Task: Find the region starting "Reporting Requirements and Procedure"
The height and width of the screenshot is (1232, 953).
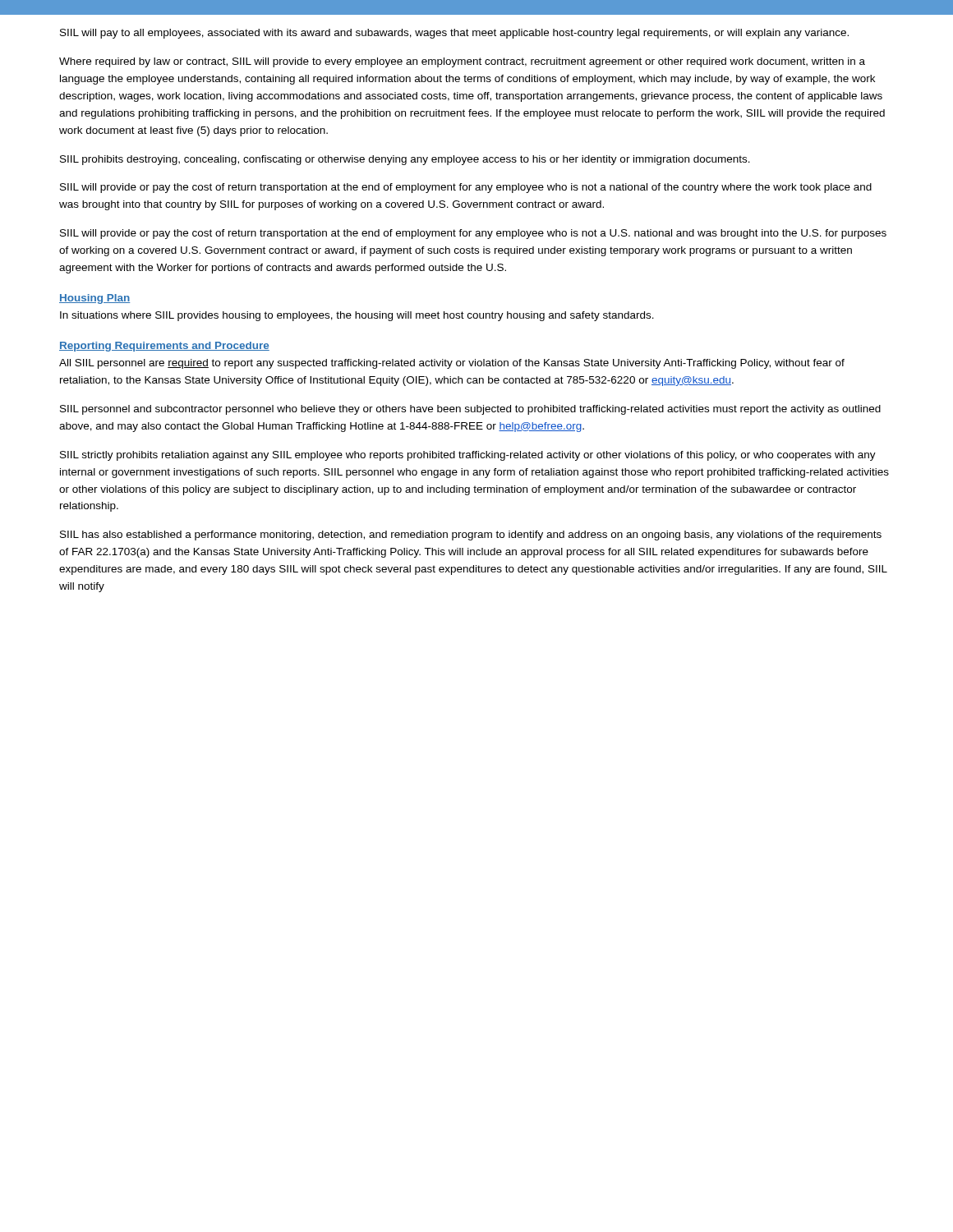Action: pyautogui.click(x=164, y=345)
